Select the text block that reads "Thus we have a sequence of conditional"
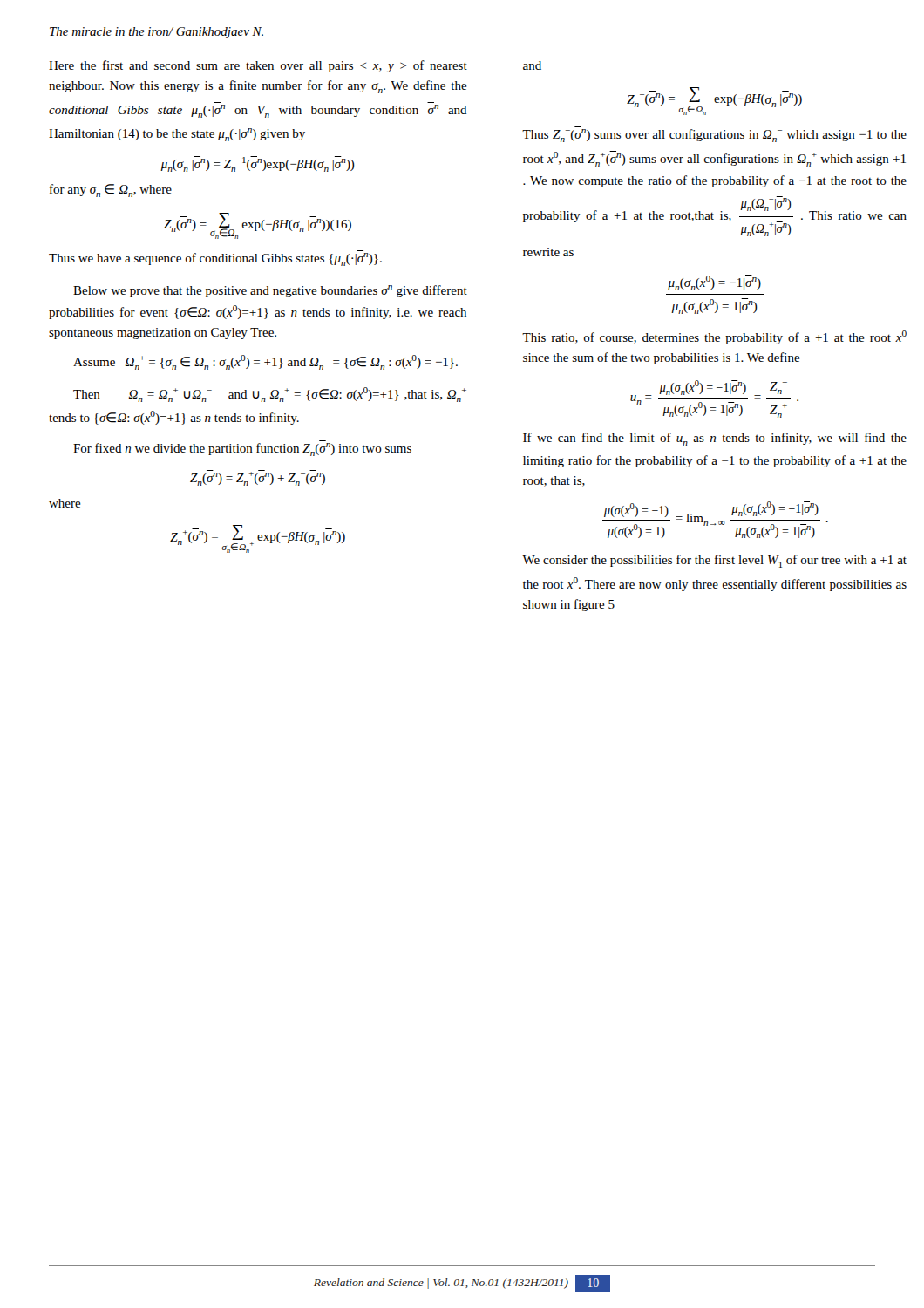Image resolution: width=924 pixels, height=1308 pixels. (258, 259)
